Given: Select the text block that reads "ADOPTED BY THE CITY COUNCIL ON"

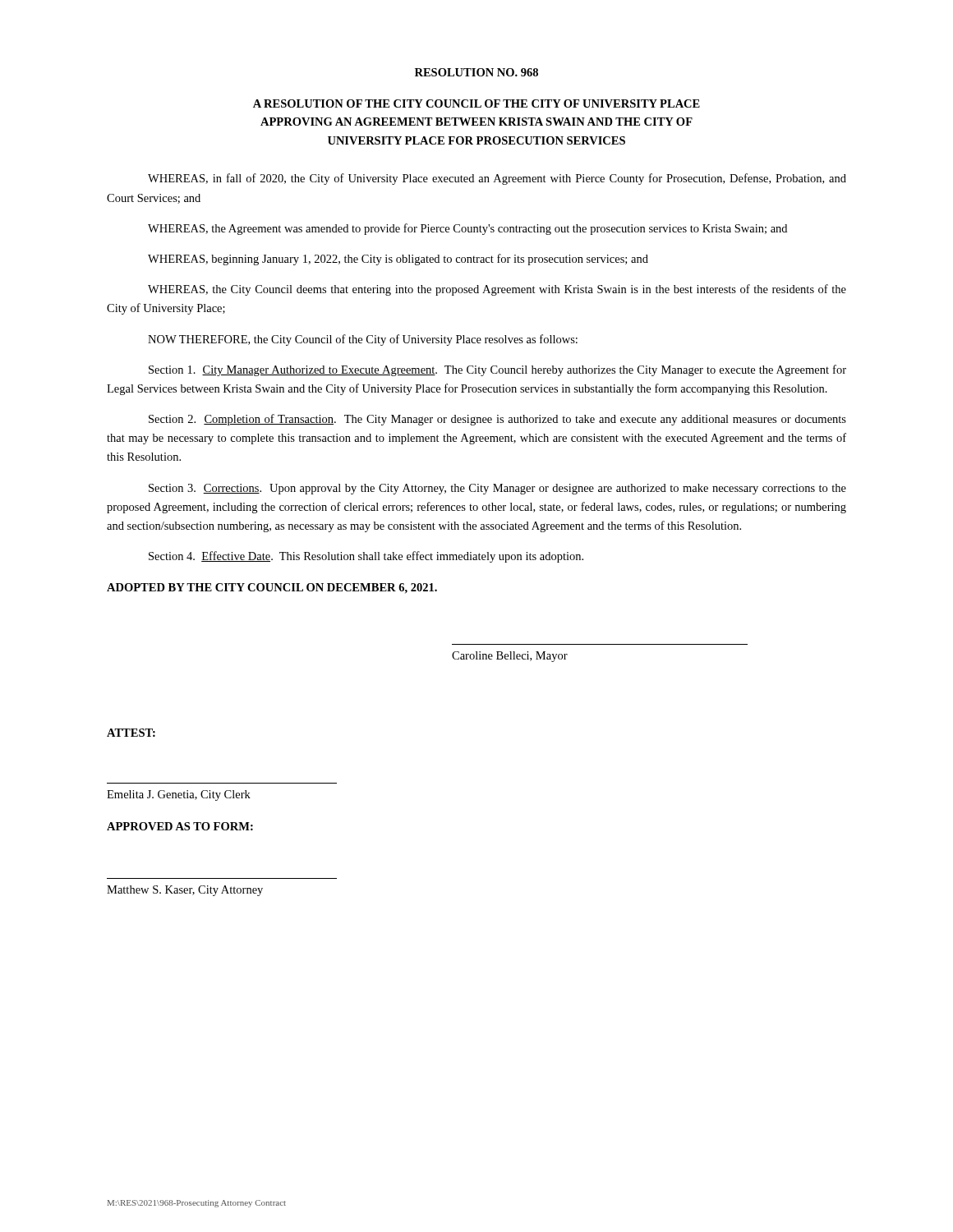Looking at the screenshot, I should [x=272, y=588].
